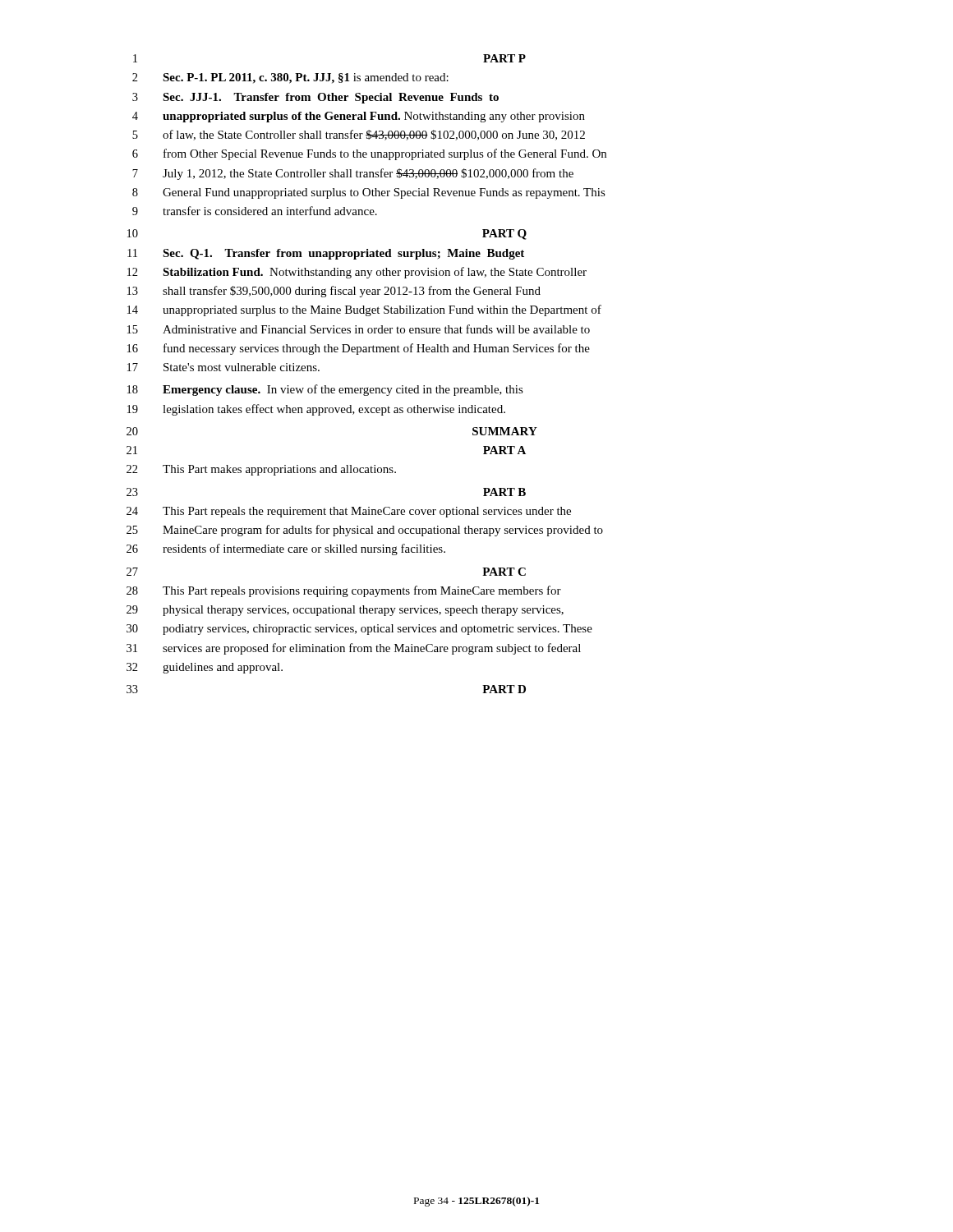The height and width of the screenshot is (1232, 953).
Task: Click on the text block that reads "22 This Part makes appropriations"
Action: click(x=261, y=470)
